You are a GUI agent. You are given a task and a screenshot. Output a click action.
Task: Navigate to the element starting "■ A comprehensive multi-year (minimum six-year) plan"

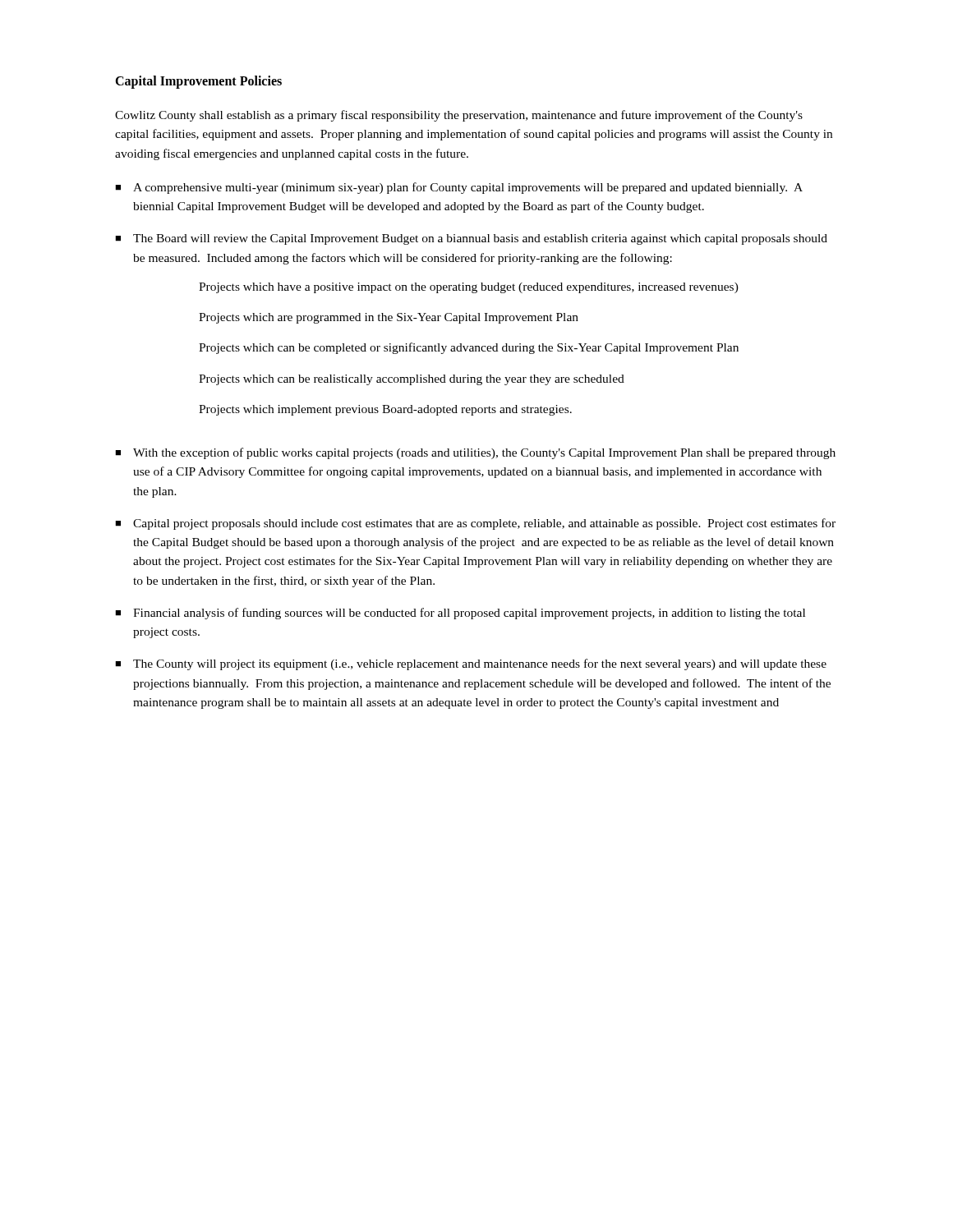click(x=476, y=196)
